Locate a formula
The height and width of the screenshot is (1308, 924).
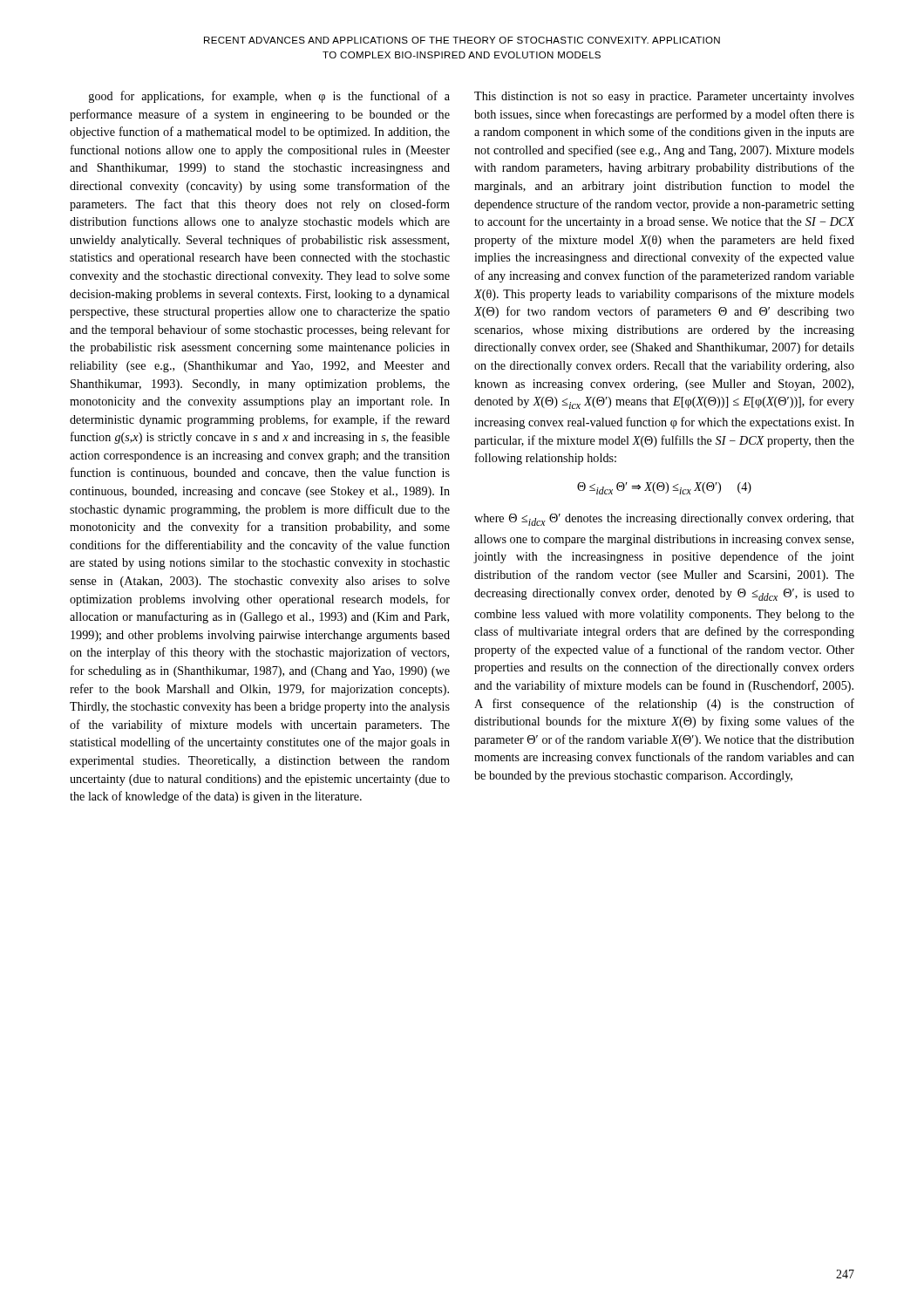(664, 488)
